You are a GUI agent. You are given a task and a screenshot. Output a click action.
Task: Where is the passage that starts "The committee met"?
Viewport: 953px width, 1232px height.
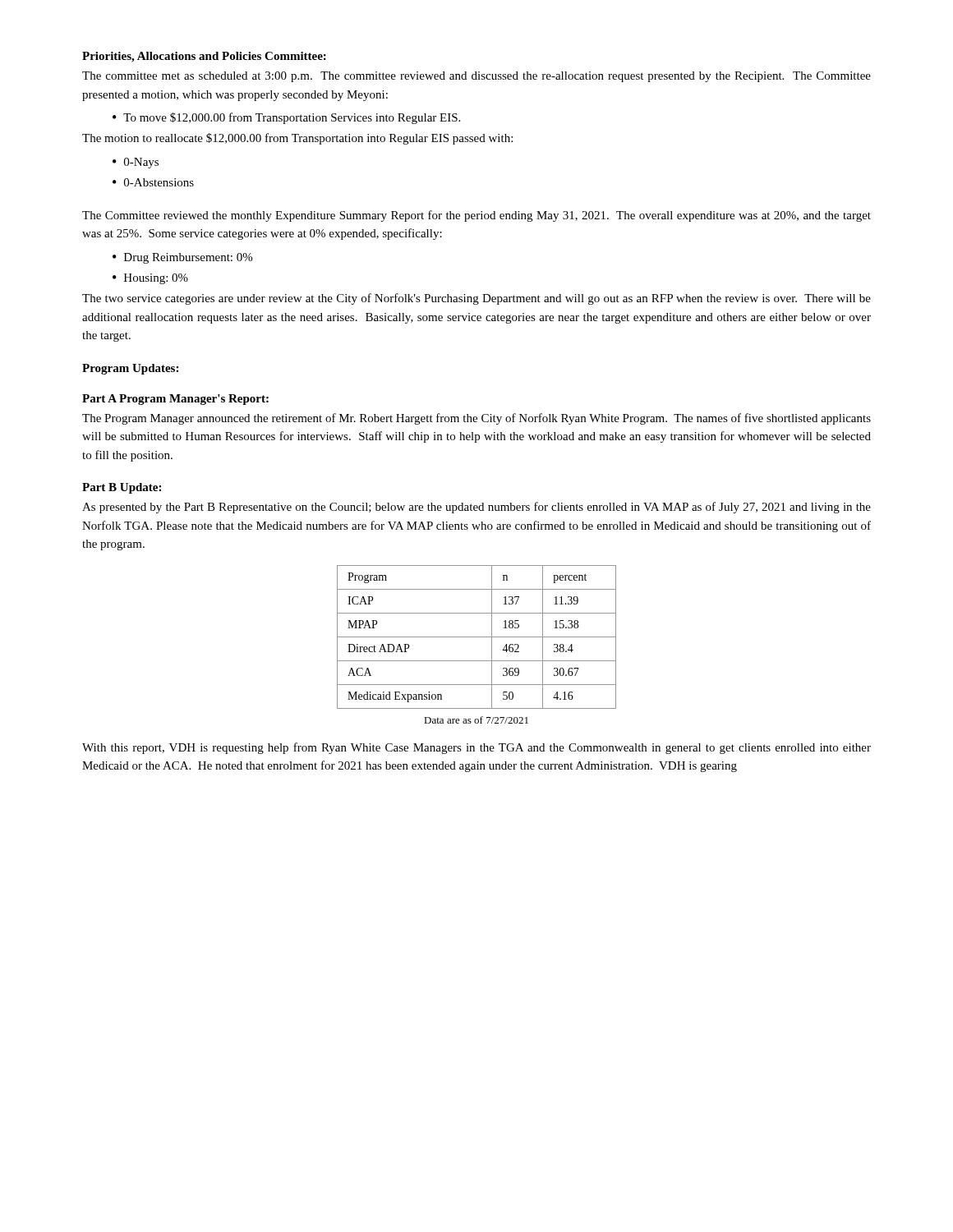476,85
